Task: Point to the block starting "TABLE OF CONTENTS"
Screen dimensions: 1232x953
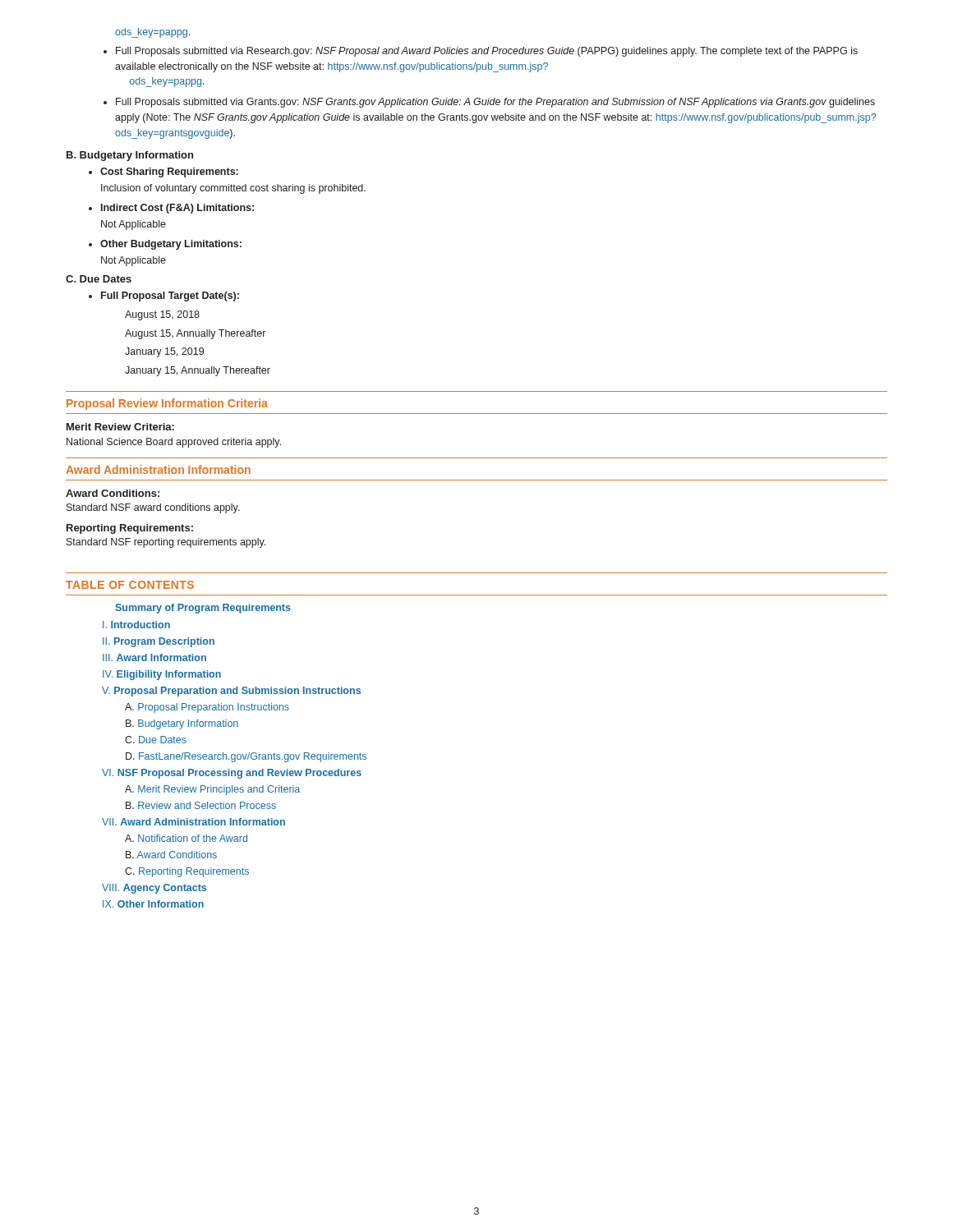Action: [130, 585]
